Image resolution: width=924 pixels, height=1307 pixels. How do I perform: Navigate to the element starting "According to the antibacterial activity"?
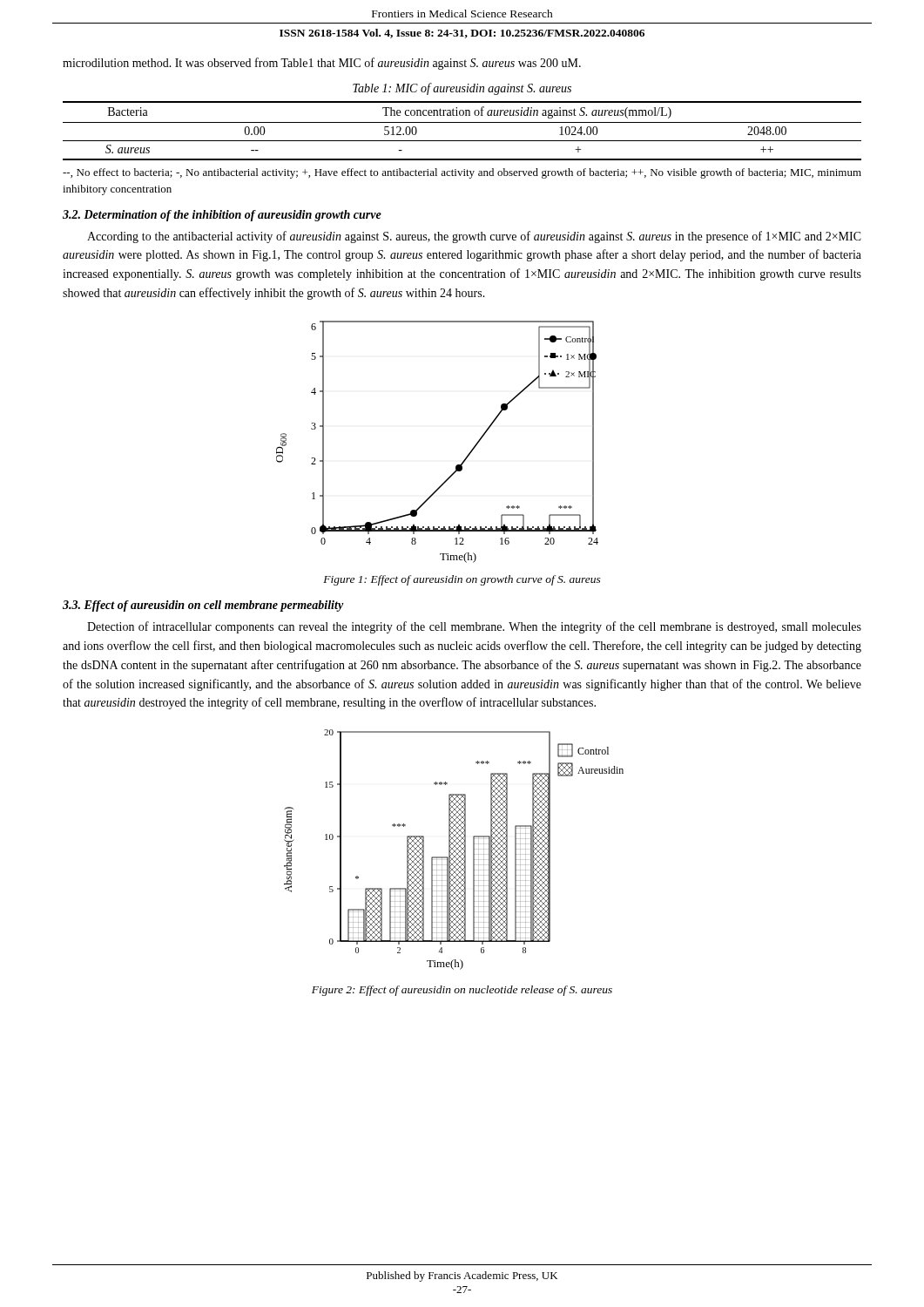point(462,265)
